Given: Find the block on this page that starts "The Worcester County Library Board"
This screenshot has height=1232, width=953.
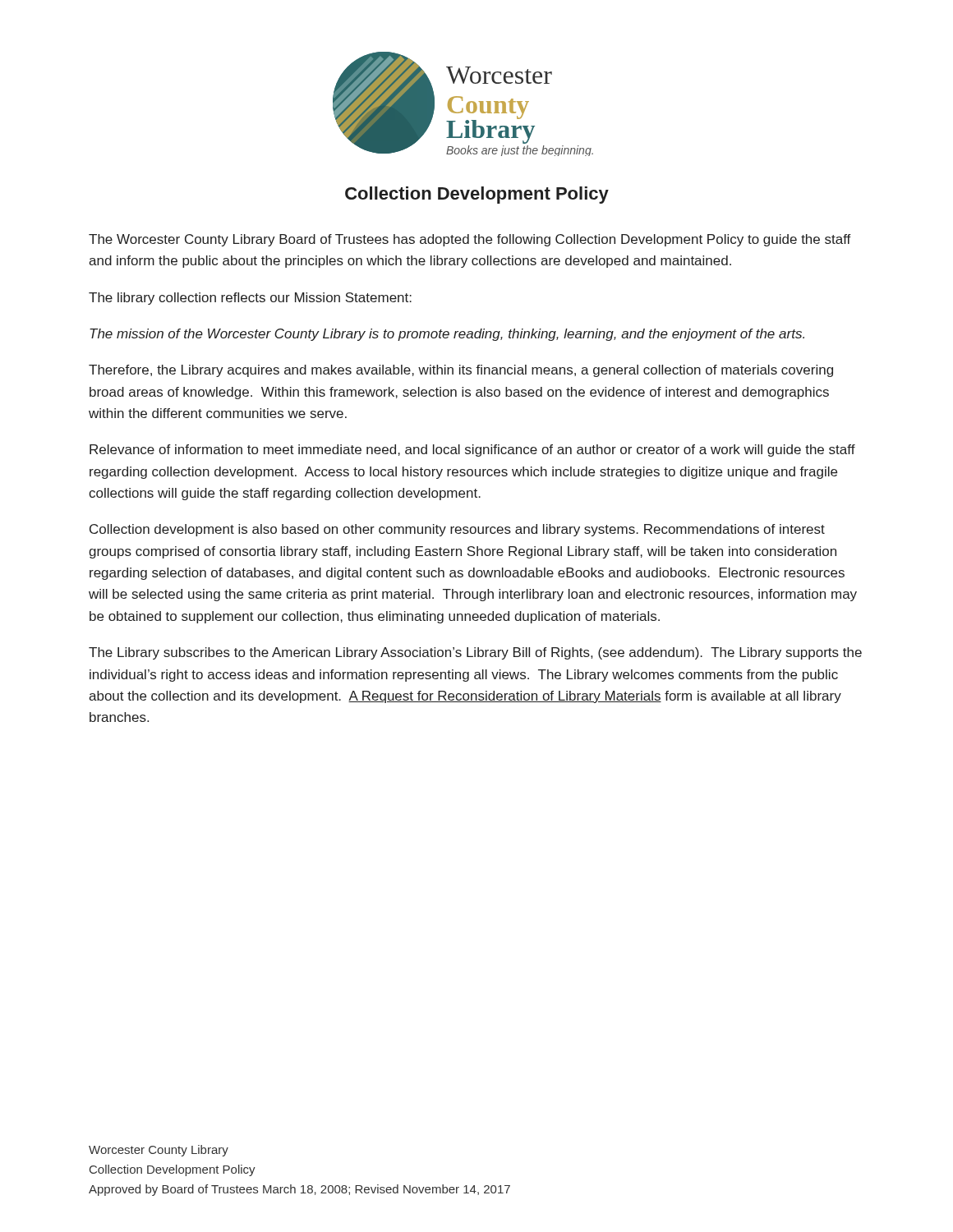Looking at the screenshot, I should pyautogui.click(x=470, y=250).
